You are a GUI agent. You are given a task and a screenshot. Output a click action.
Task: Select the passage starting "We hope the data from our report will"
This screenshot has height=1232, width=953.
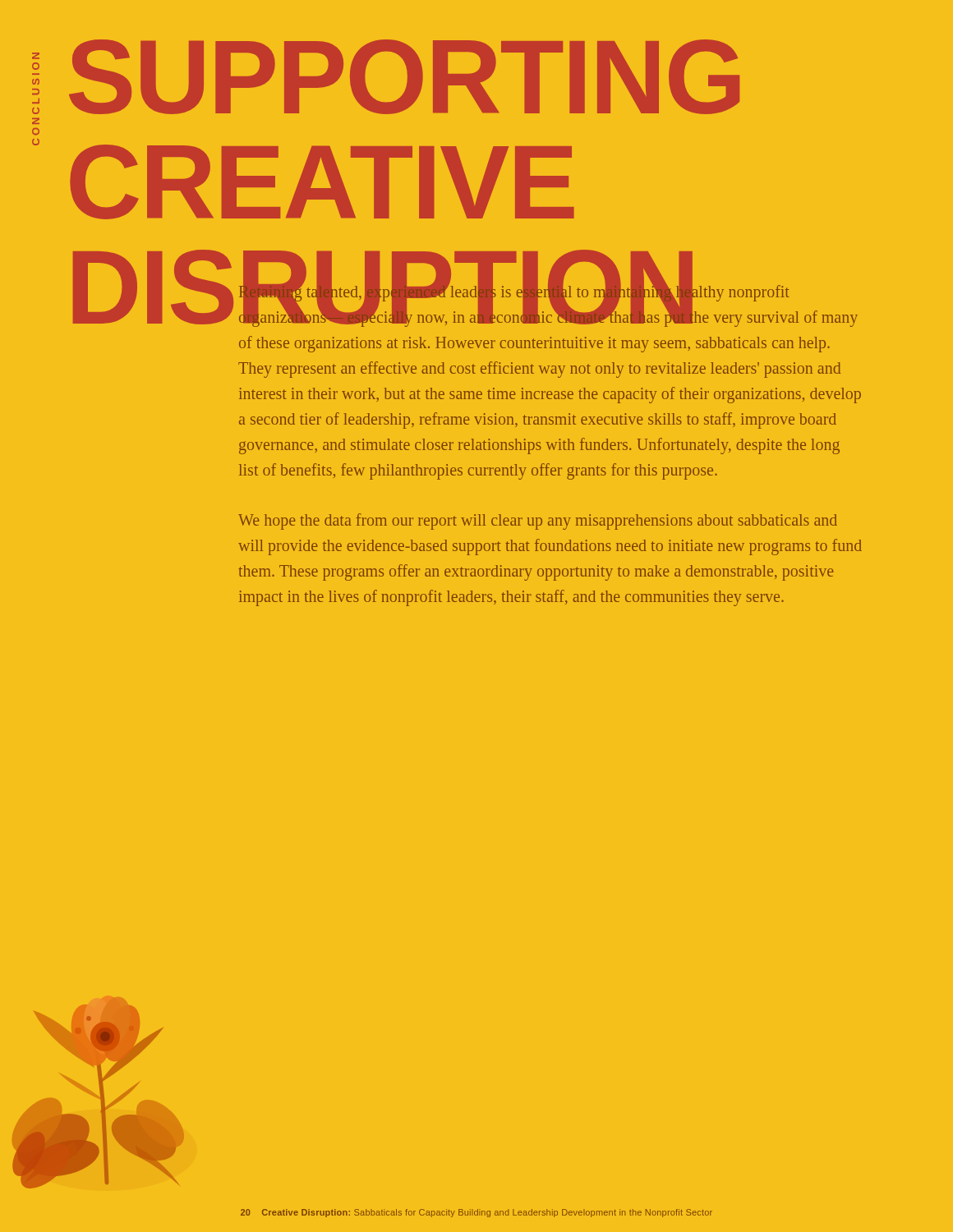point(550,558)
